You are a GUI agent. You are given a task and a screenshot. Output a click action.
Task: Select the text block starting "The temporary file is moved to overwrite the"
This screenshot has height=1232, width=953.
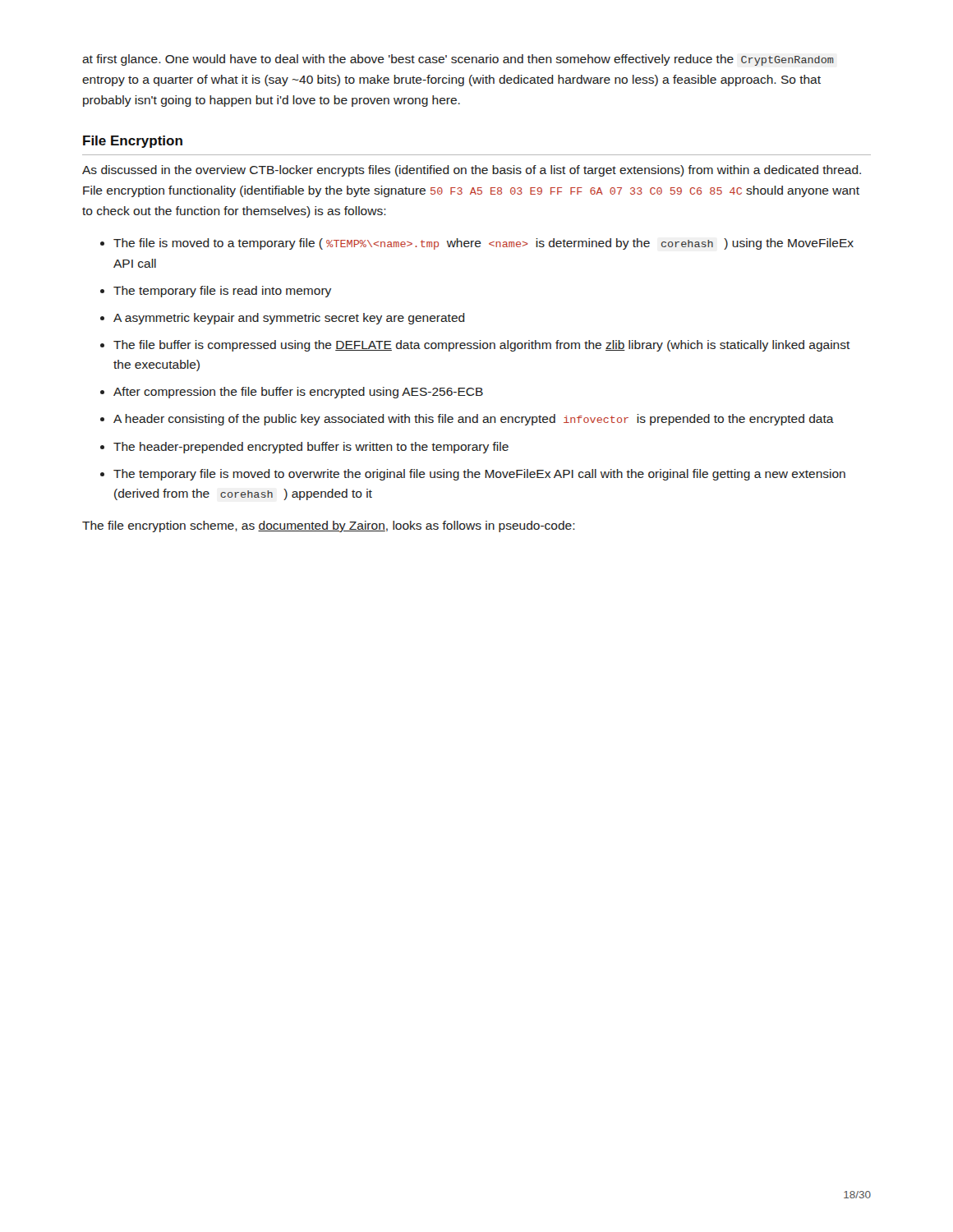(480, 484)
